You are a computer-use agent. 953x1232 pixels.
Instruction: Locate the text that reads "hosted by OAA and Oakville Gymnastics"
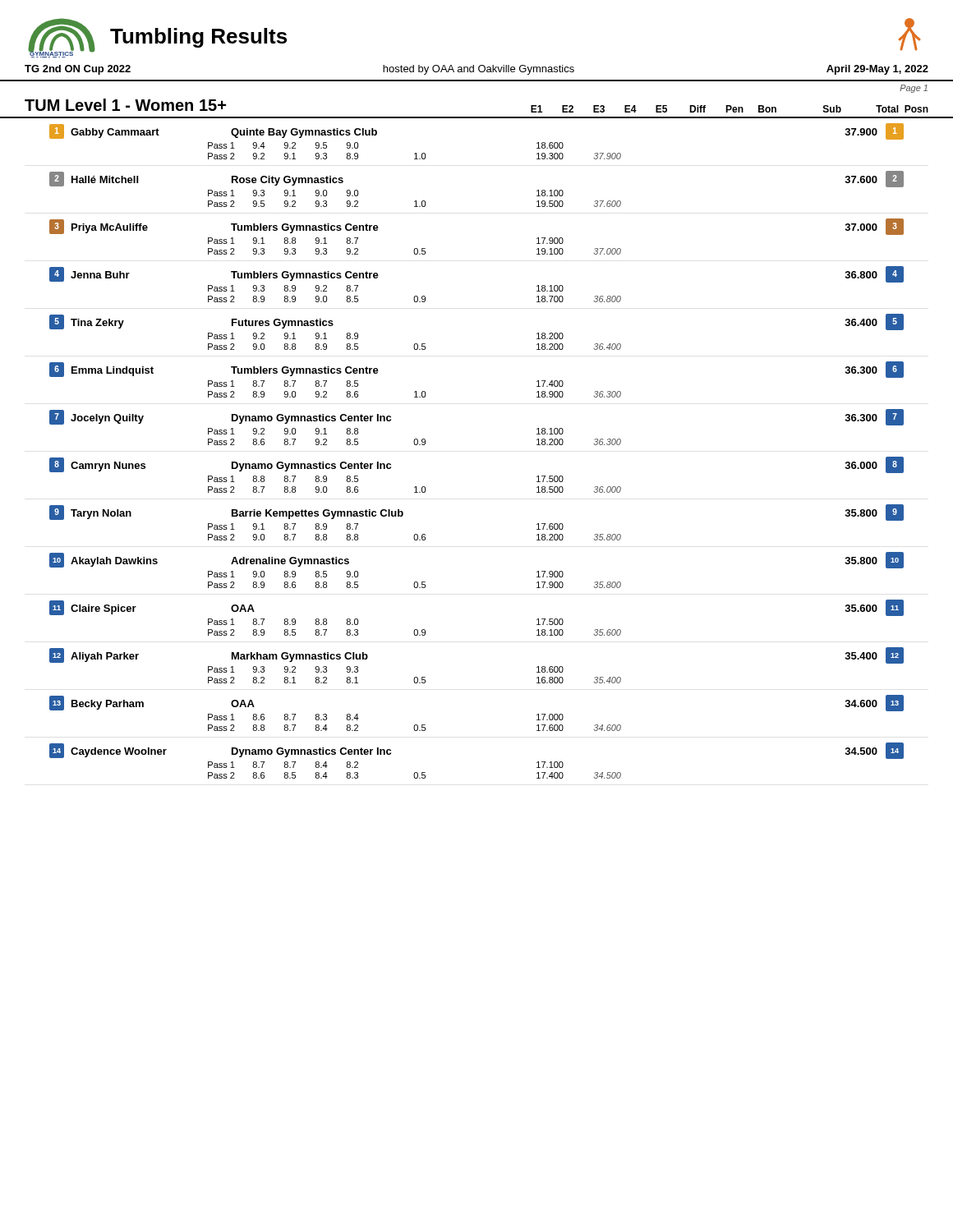[x=479, y=69]
